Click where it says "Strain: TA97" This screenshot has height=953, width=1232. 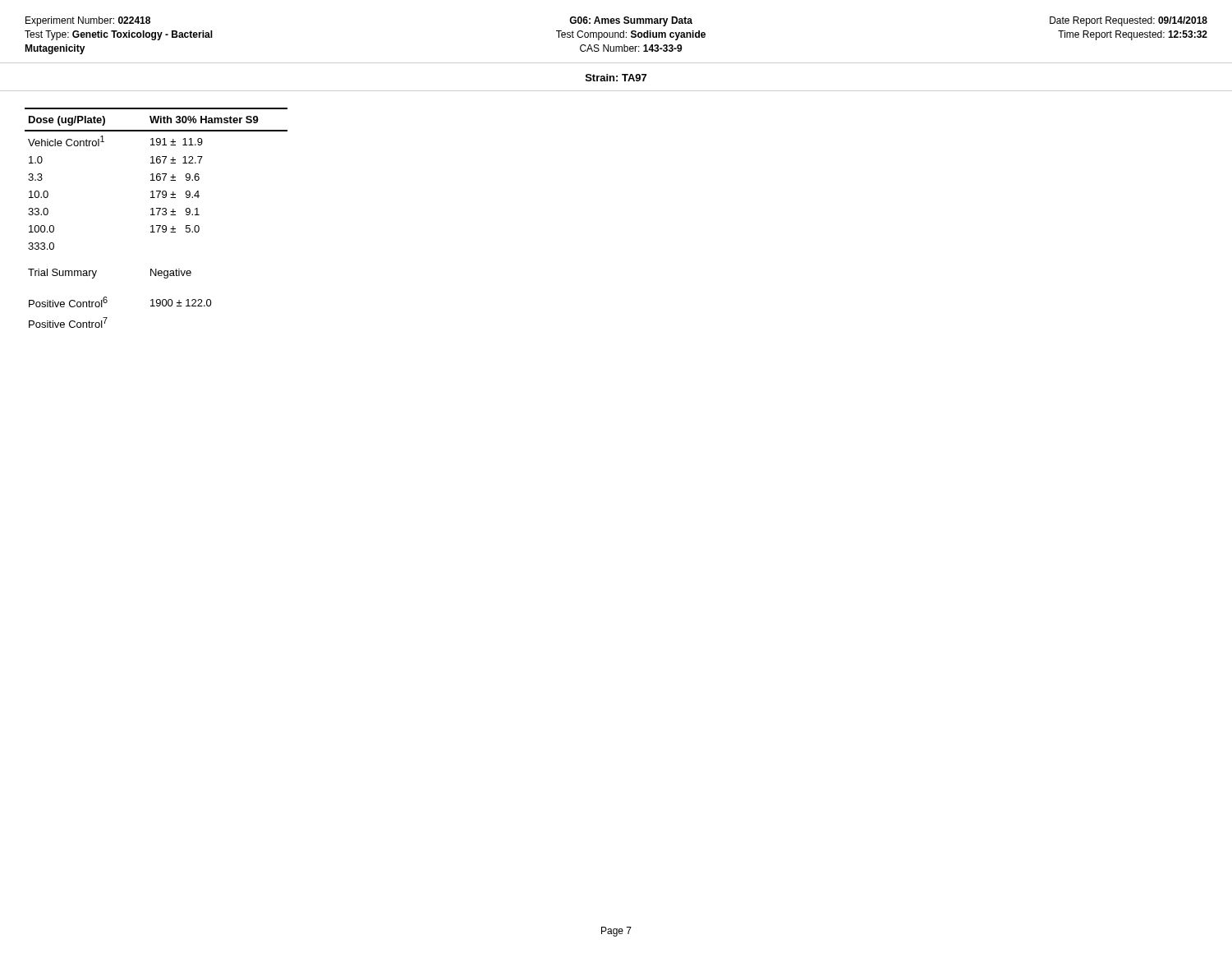click(616, 78)
